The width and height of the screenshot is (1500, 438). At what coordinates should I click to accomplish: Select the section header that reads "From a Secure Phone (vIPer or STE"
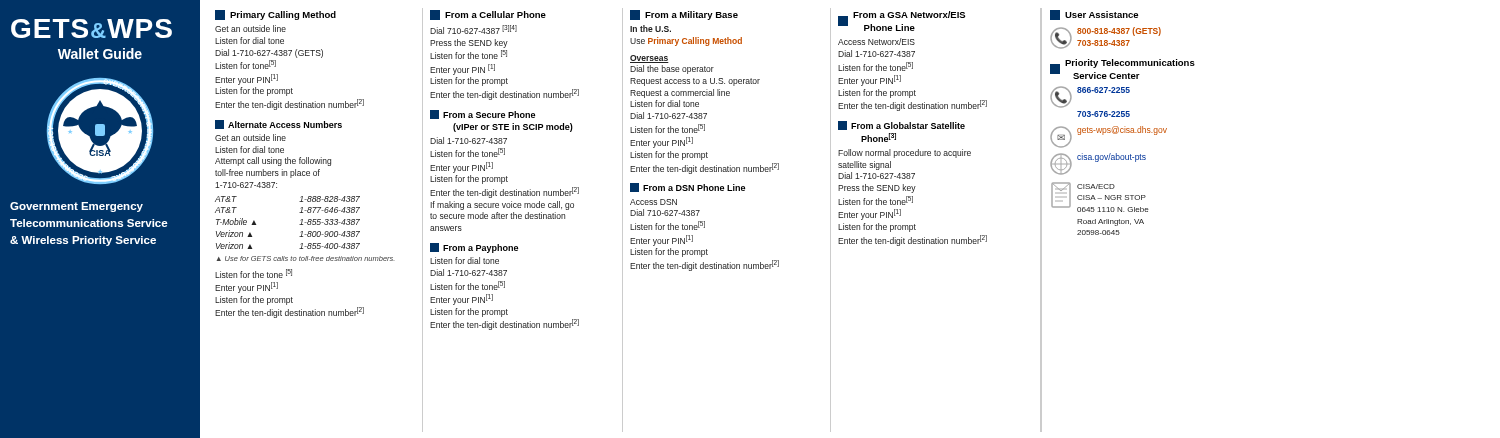click(x=501, y=121)
